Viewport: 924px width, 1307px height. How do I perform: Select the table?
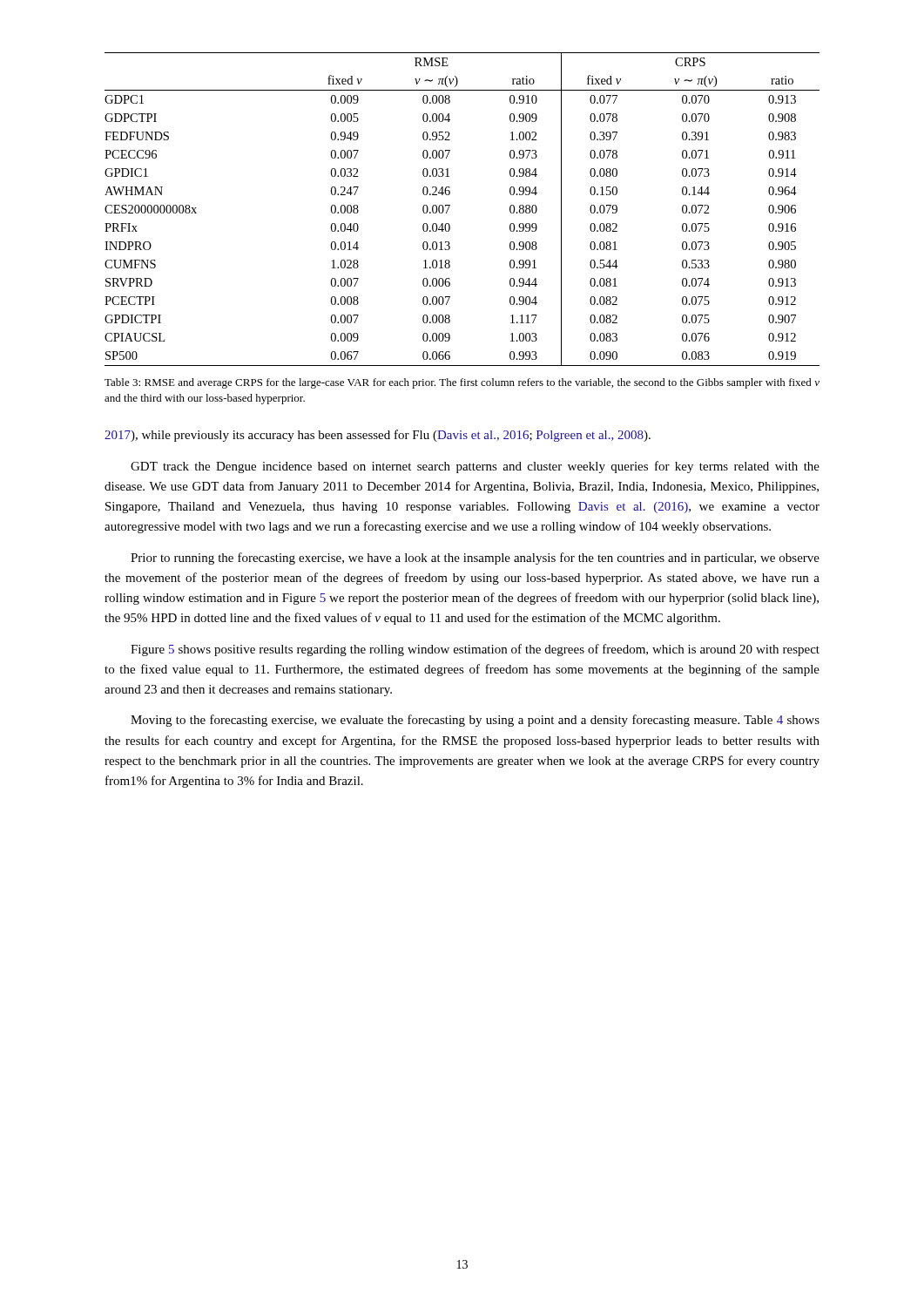point(462,209)
